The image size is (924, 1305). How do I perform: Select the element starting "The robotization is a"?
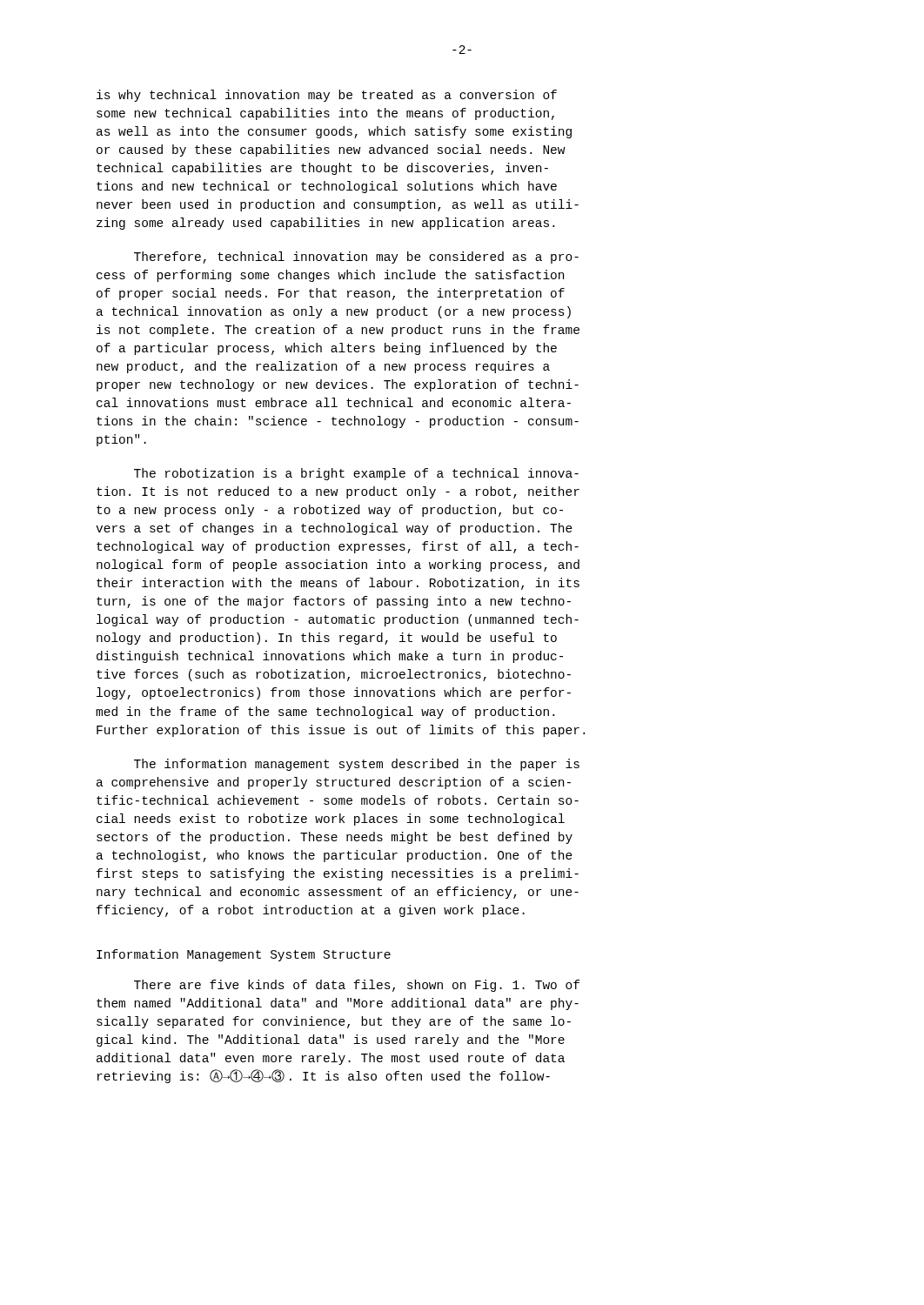[342, 602]
